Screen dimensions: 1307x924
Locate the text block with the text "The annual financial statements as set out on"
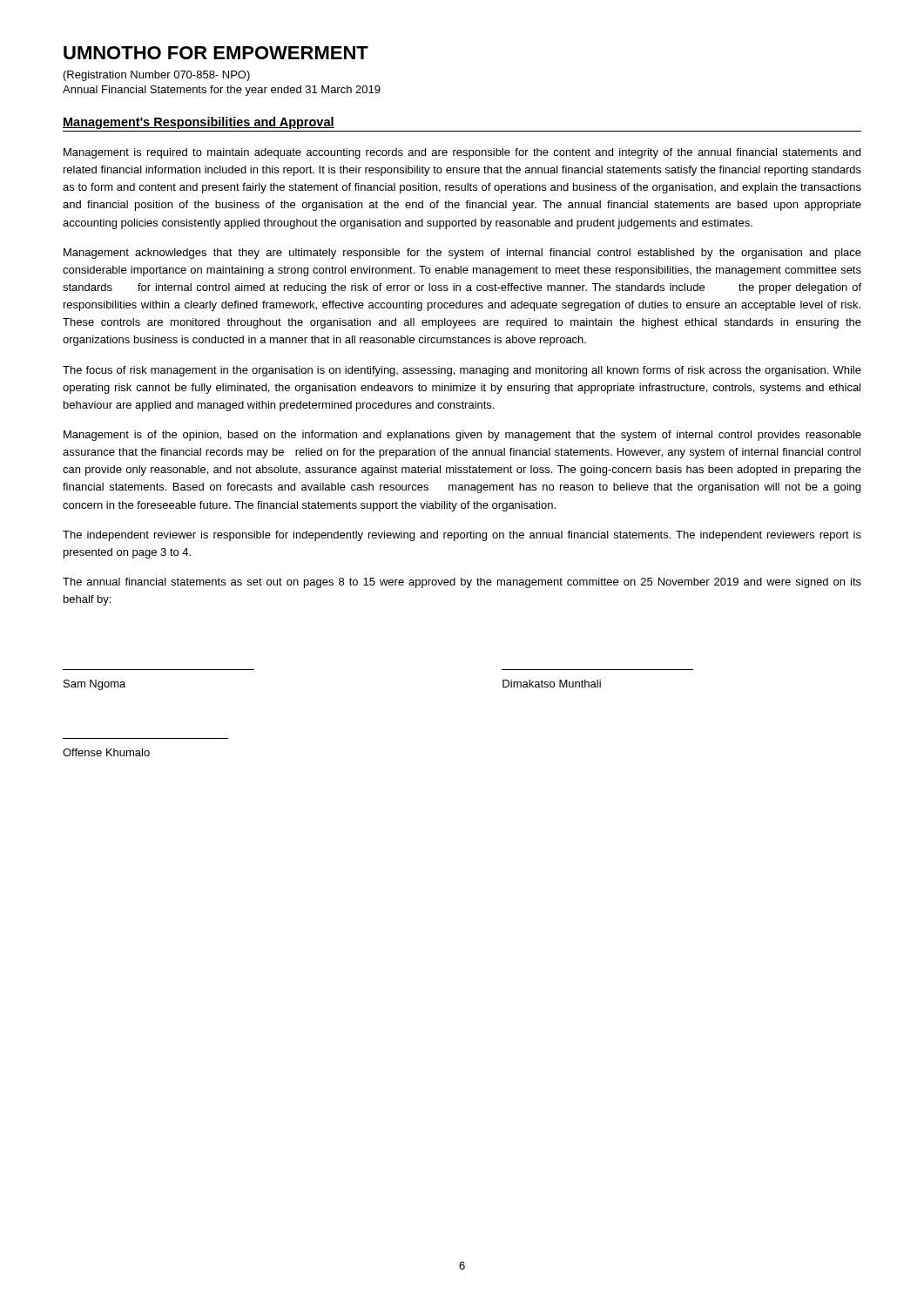click(462, 590)
